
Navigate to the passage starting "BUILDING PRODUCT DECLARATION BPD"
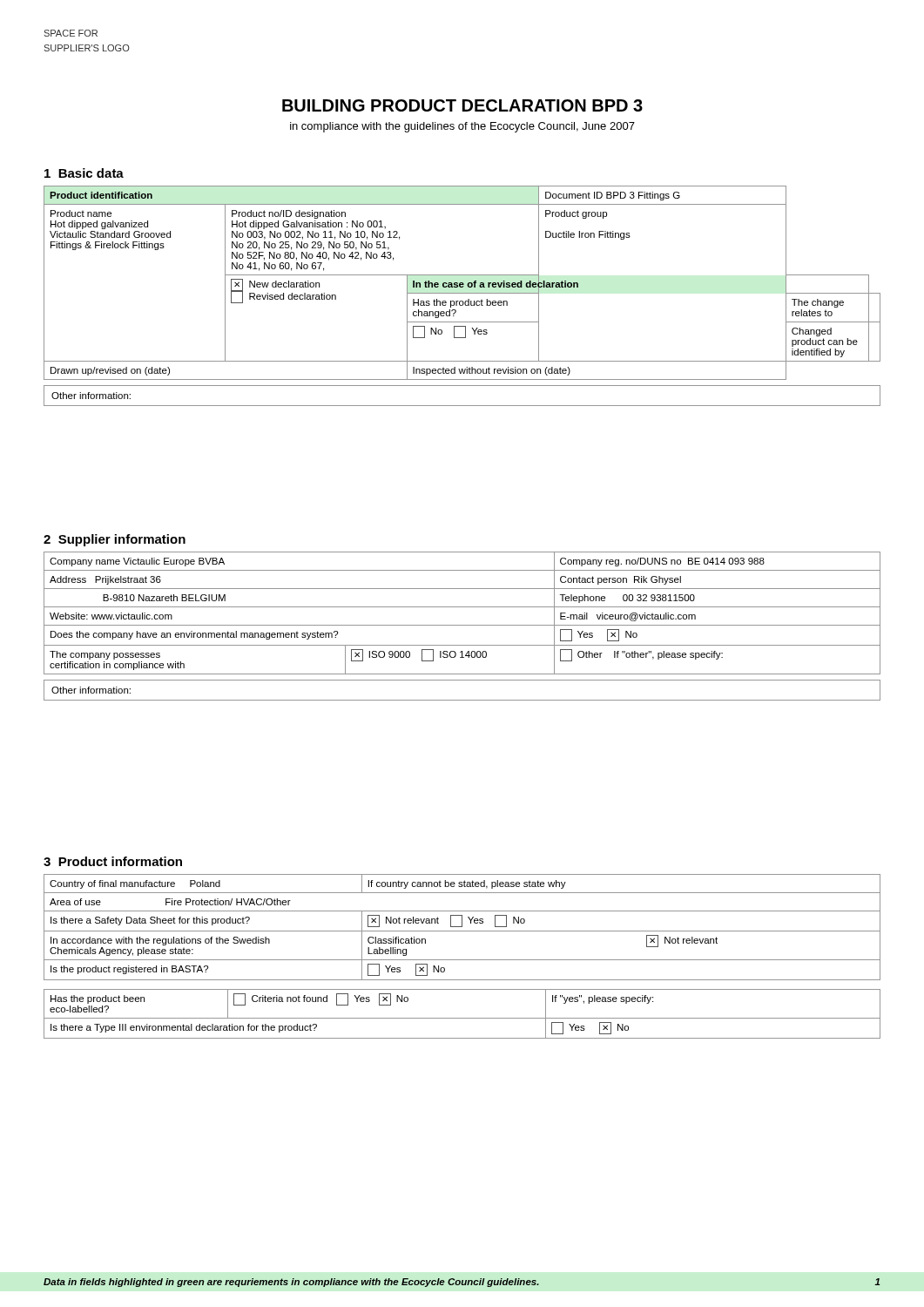pyautogui.click(x=462, y=114)
